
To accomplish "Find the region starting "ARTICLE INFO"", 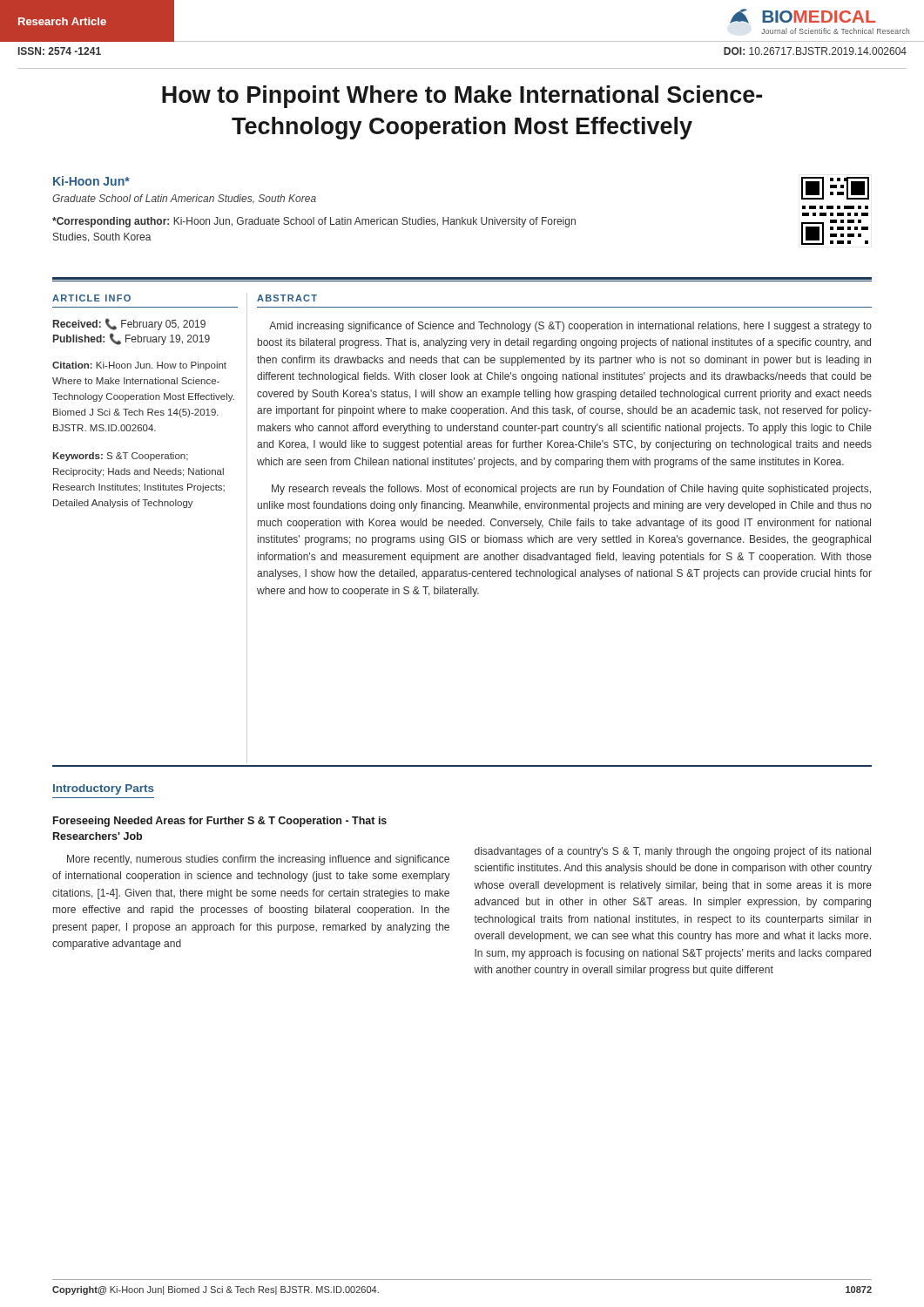I will (x=92, y=298).
